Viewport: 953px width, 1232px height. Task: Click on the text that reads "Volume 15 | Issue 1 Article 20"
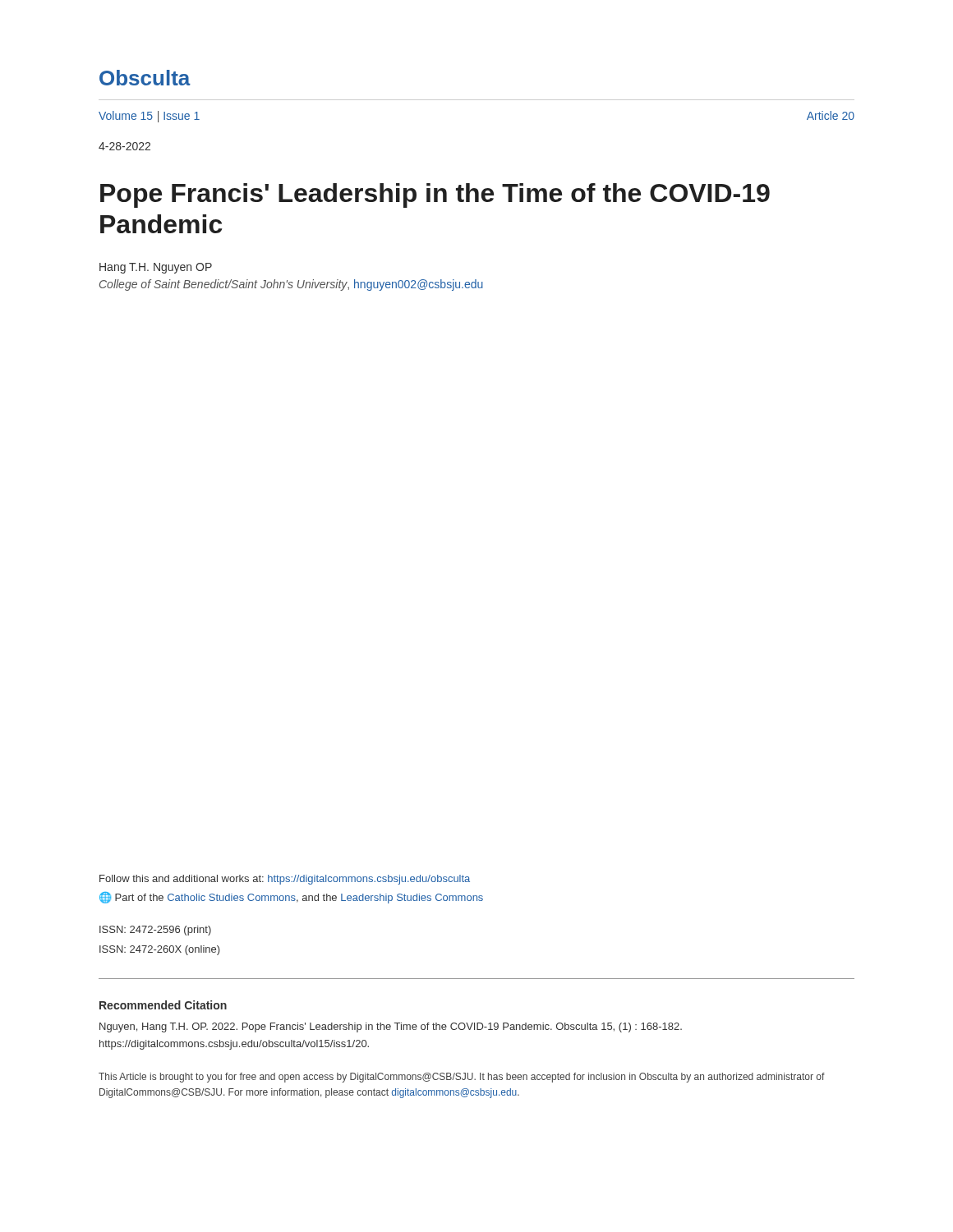(151, 115)
